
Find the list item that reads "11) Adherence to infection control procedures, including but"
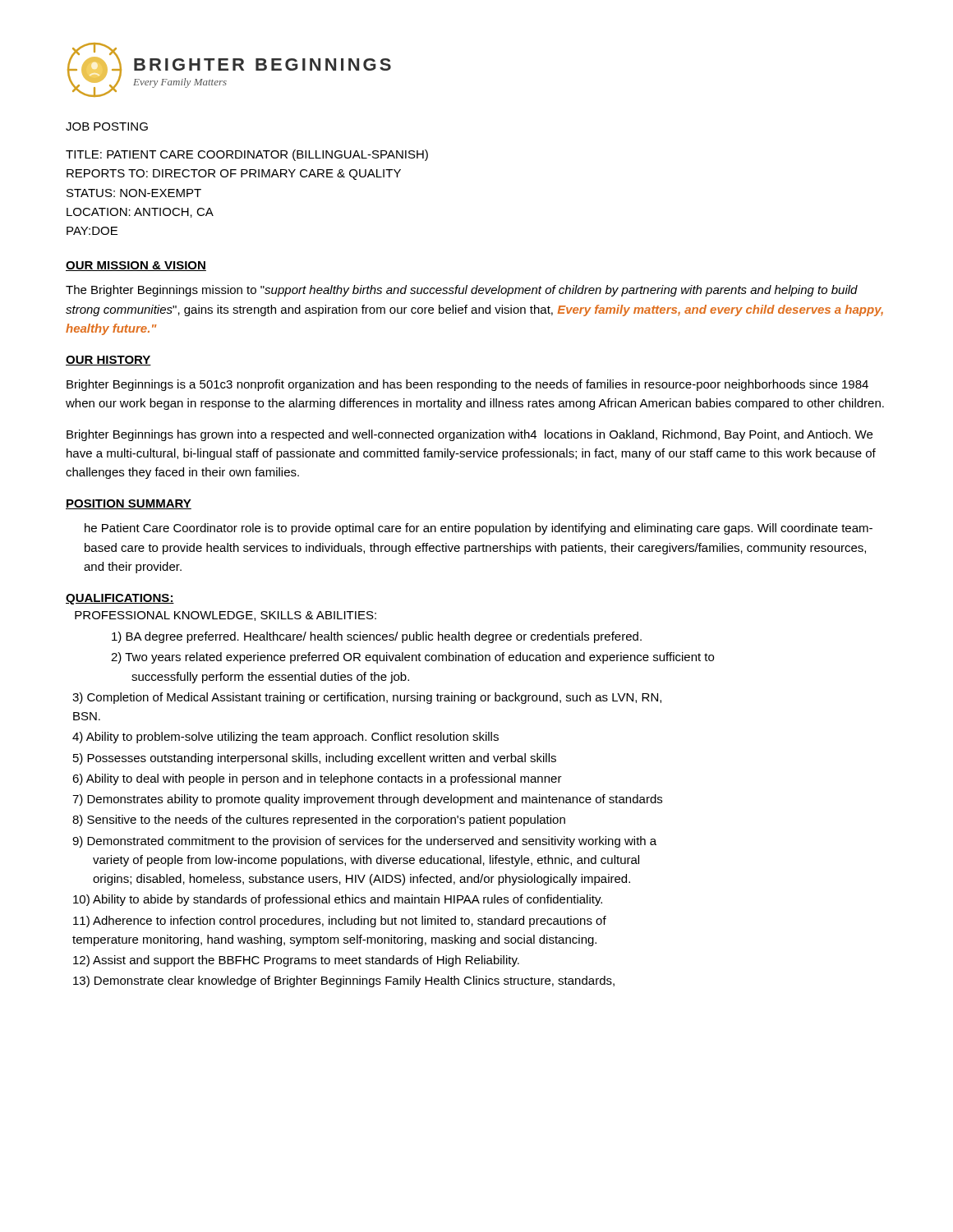(x=339, y=929)
